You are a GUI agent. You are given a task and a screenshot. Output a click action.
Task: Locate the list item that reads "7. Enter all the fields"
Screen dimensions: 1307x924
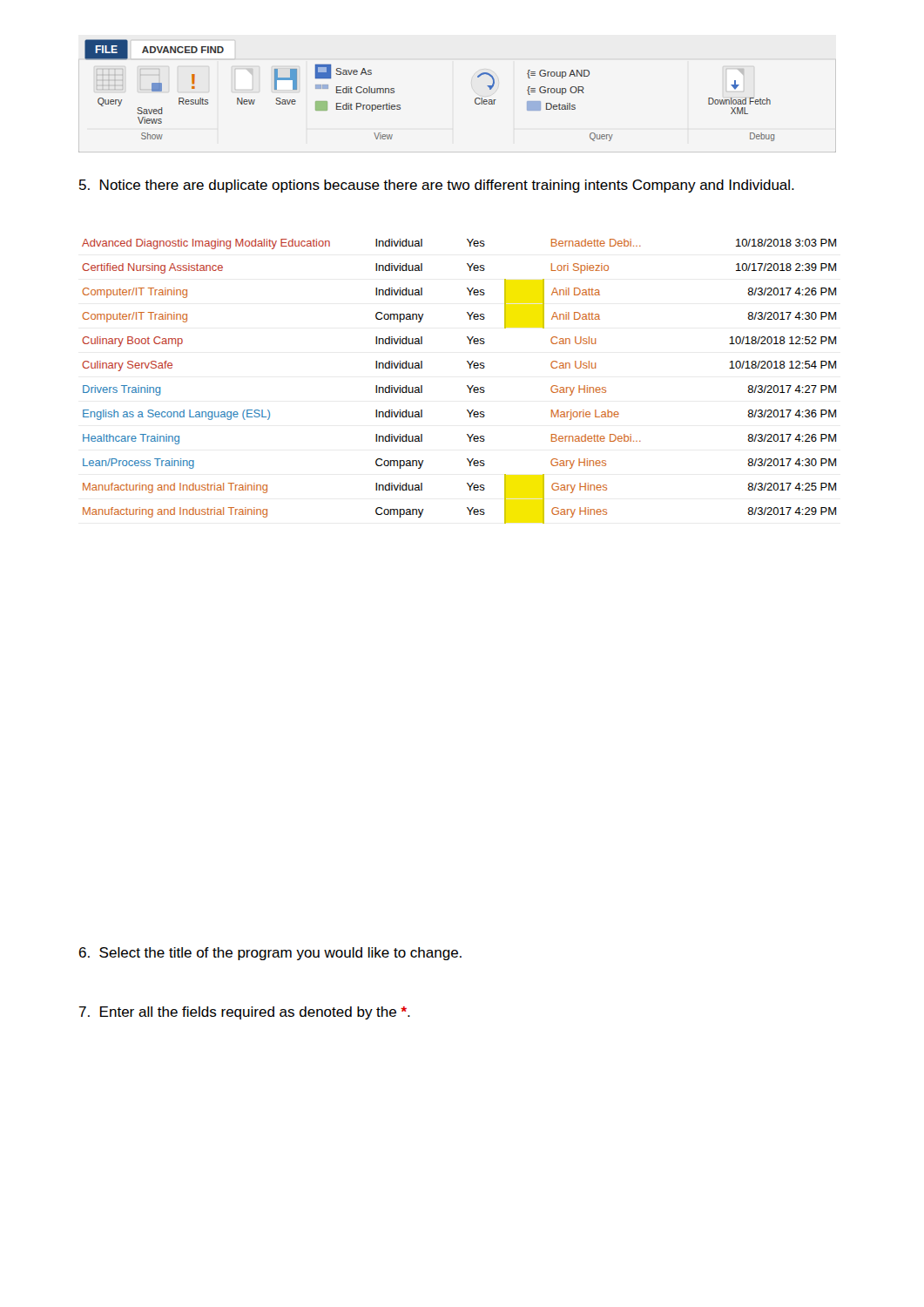(245, 1012)
